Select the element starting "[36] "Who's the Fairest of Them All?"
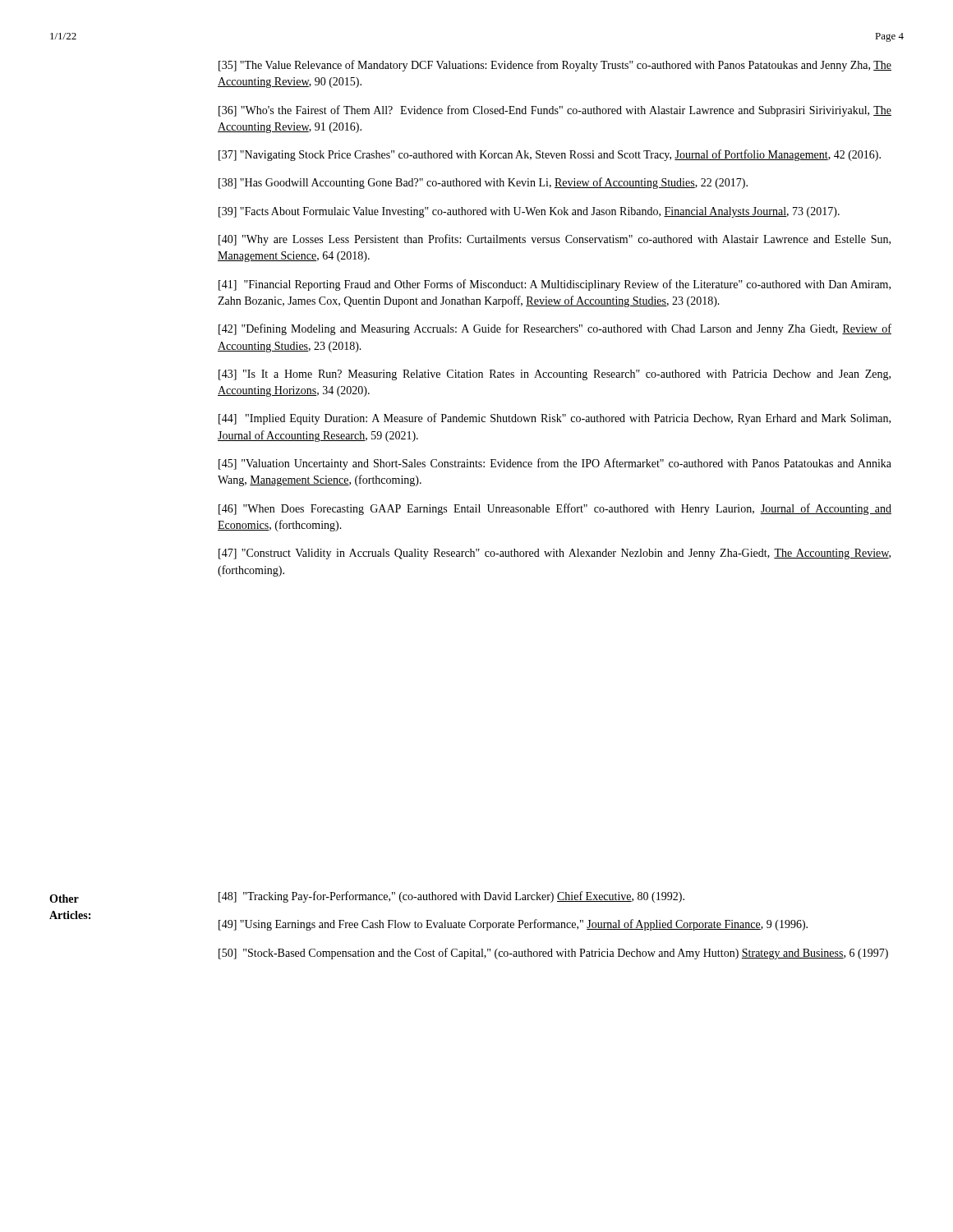Image resolution: width=953 pixels, height=1232 pixels. click(x=555, y=118)
